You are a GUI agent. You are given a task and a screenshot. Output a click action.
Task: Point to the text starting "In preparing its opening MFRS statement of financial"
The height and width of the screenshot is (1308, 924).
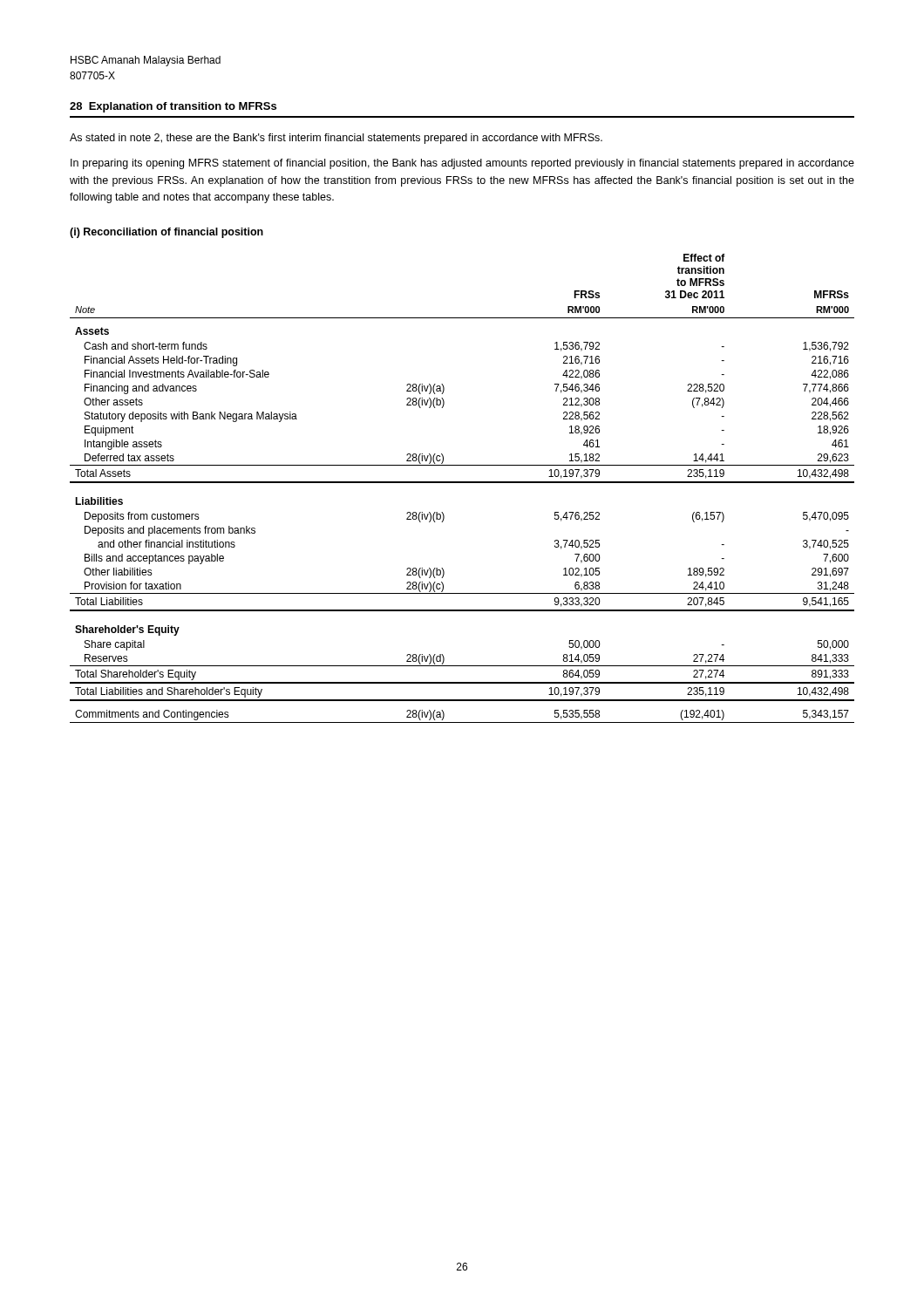462,180
